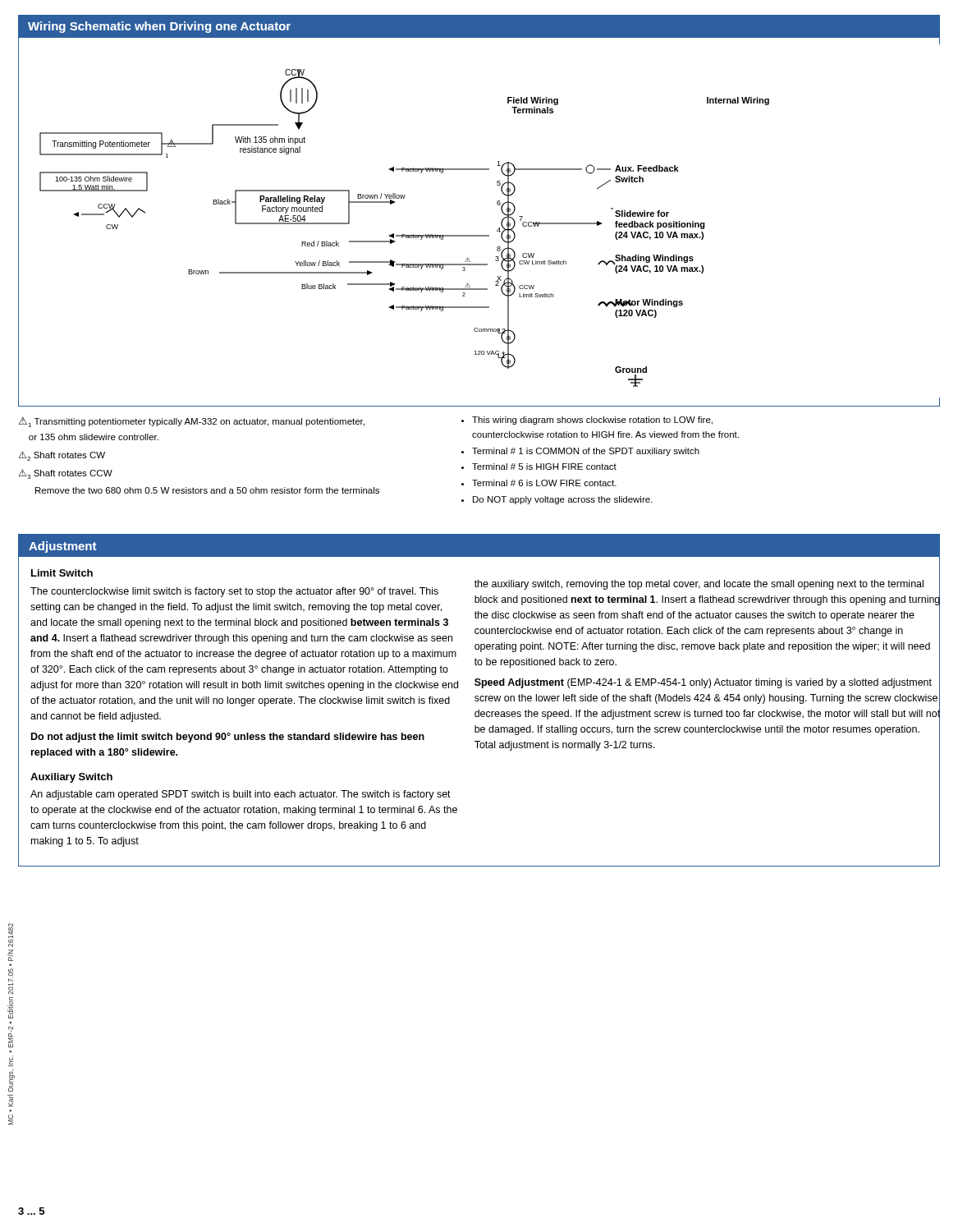Select the region starting "Speed Adjustment (EMP-424-1 & EMP-454-1 only) Actuator timing"

(707, 714)
